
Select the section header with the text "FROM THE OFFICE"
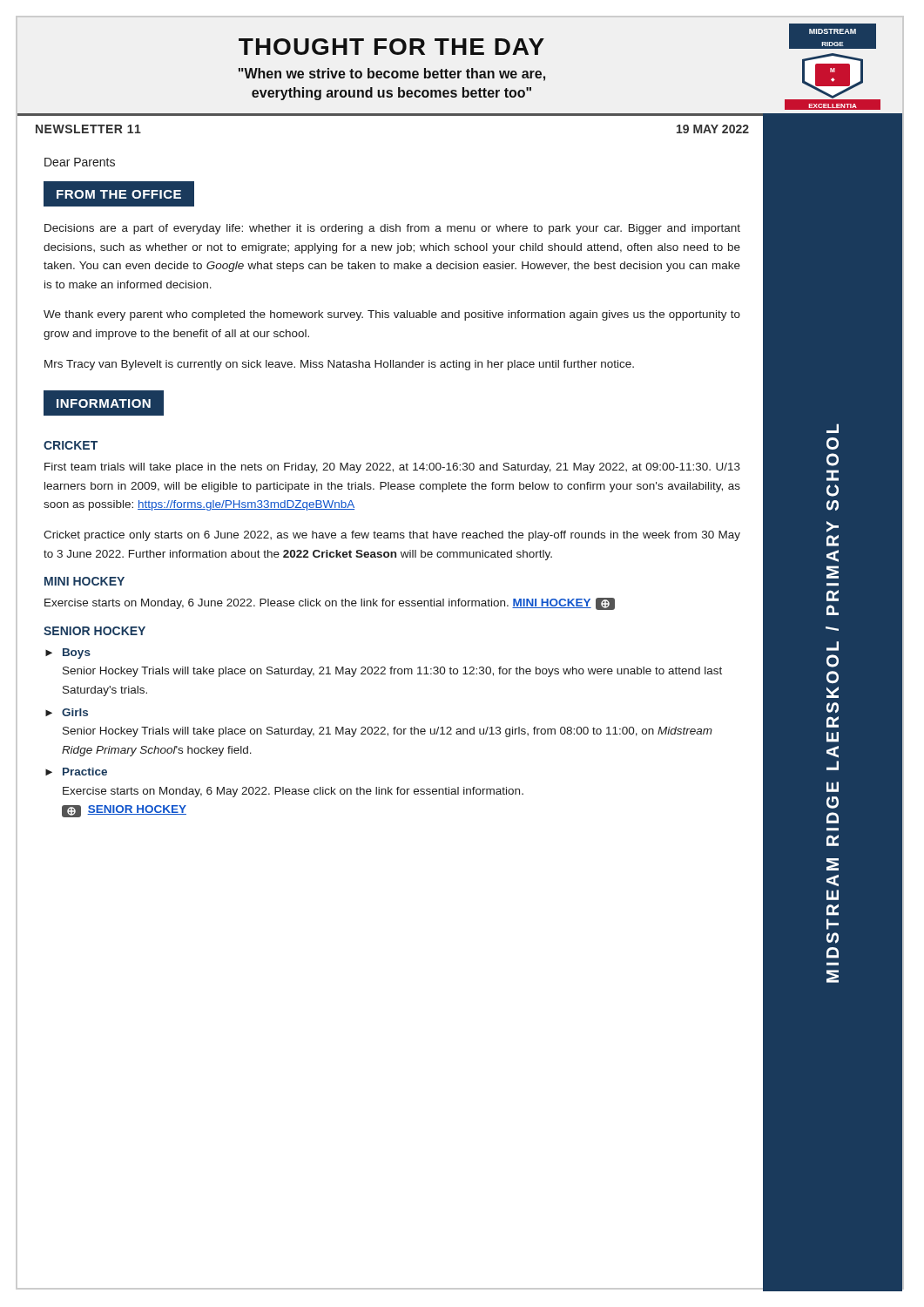click(119, 194)
